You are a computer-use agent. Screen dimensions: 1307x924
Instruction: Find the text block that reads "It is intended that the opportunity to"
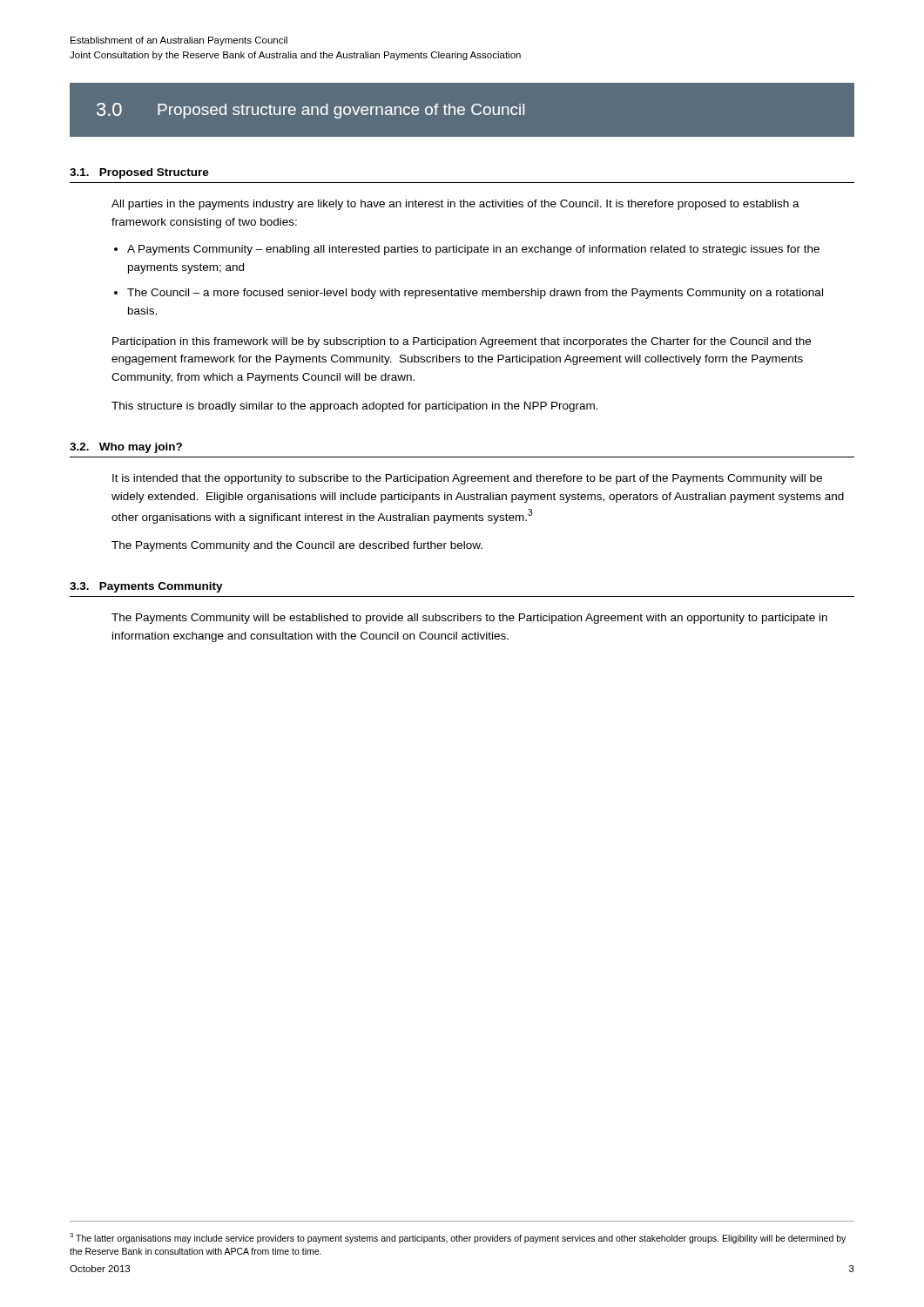478,497
